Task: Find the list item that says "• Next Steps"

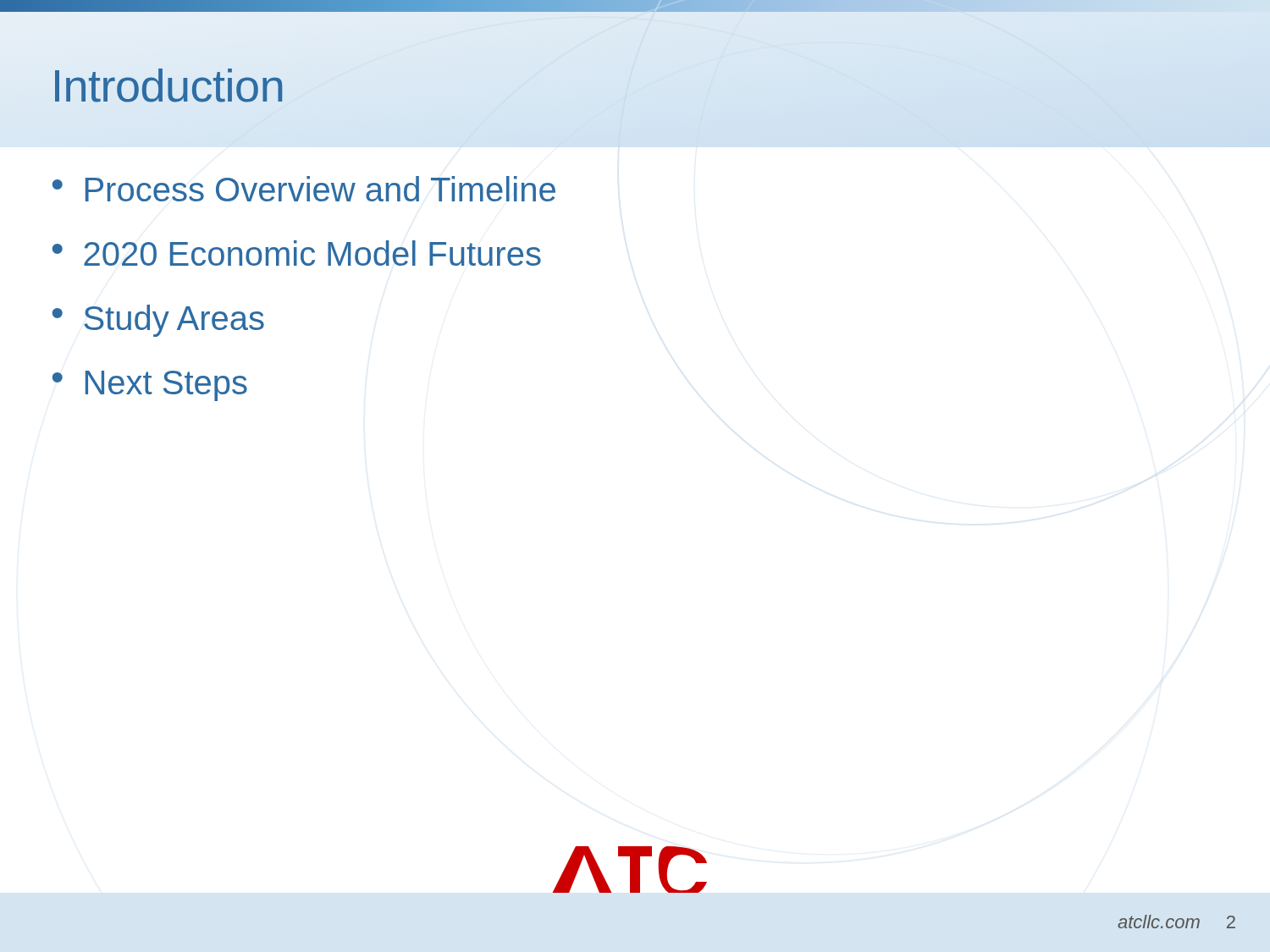Action: pos(149,382)
